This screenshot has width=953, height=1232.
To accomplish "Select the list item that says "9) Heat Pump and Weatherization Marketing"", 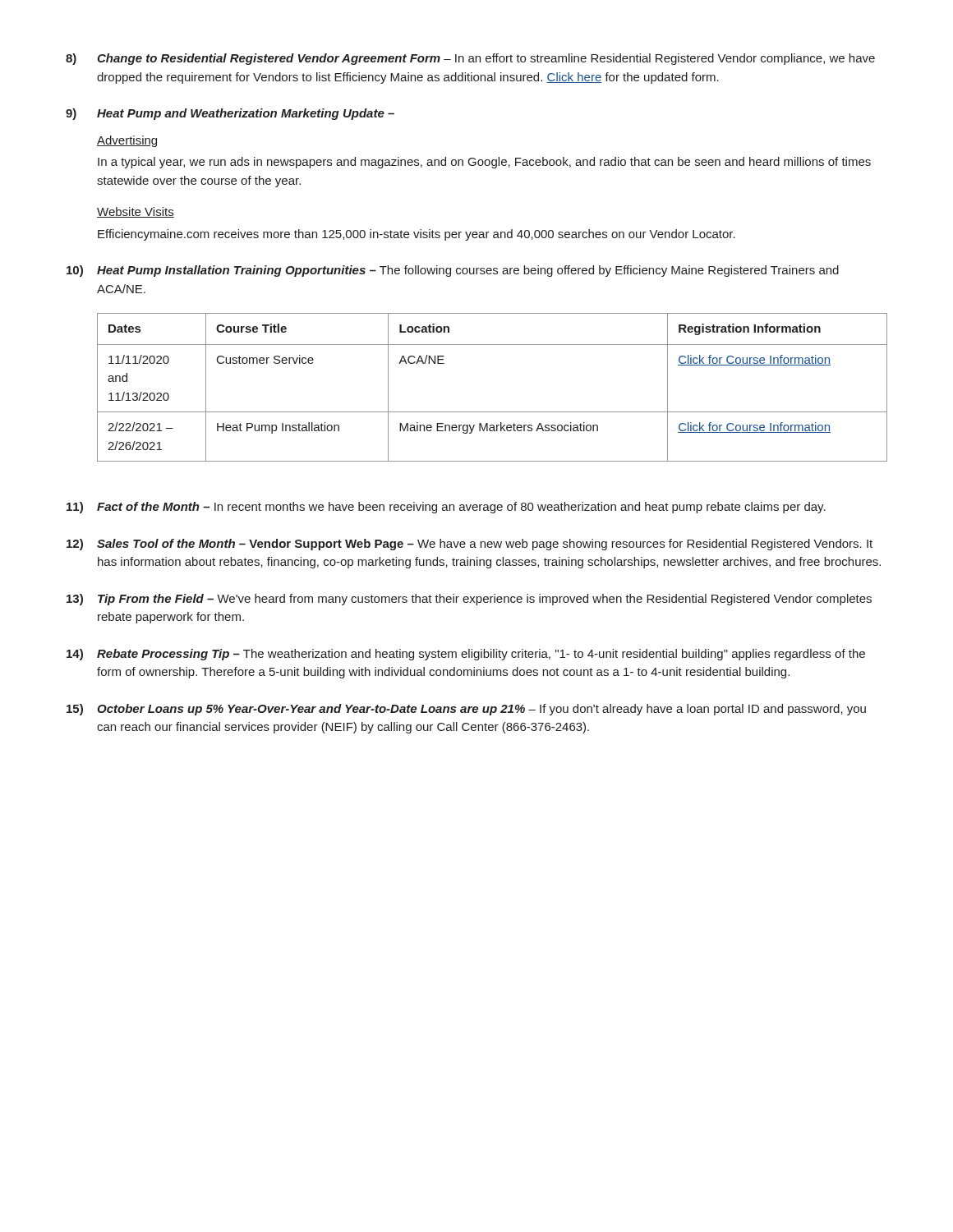I will (x=476, y=174).
